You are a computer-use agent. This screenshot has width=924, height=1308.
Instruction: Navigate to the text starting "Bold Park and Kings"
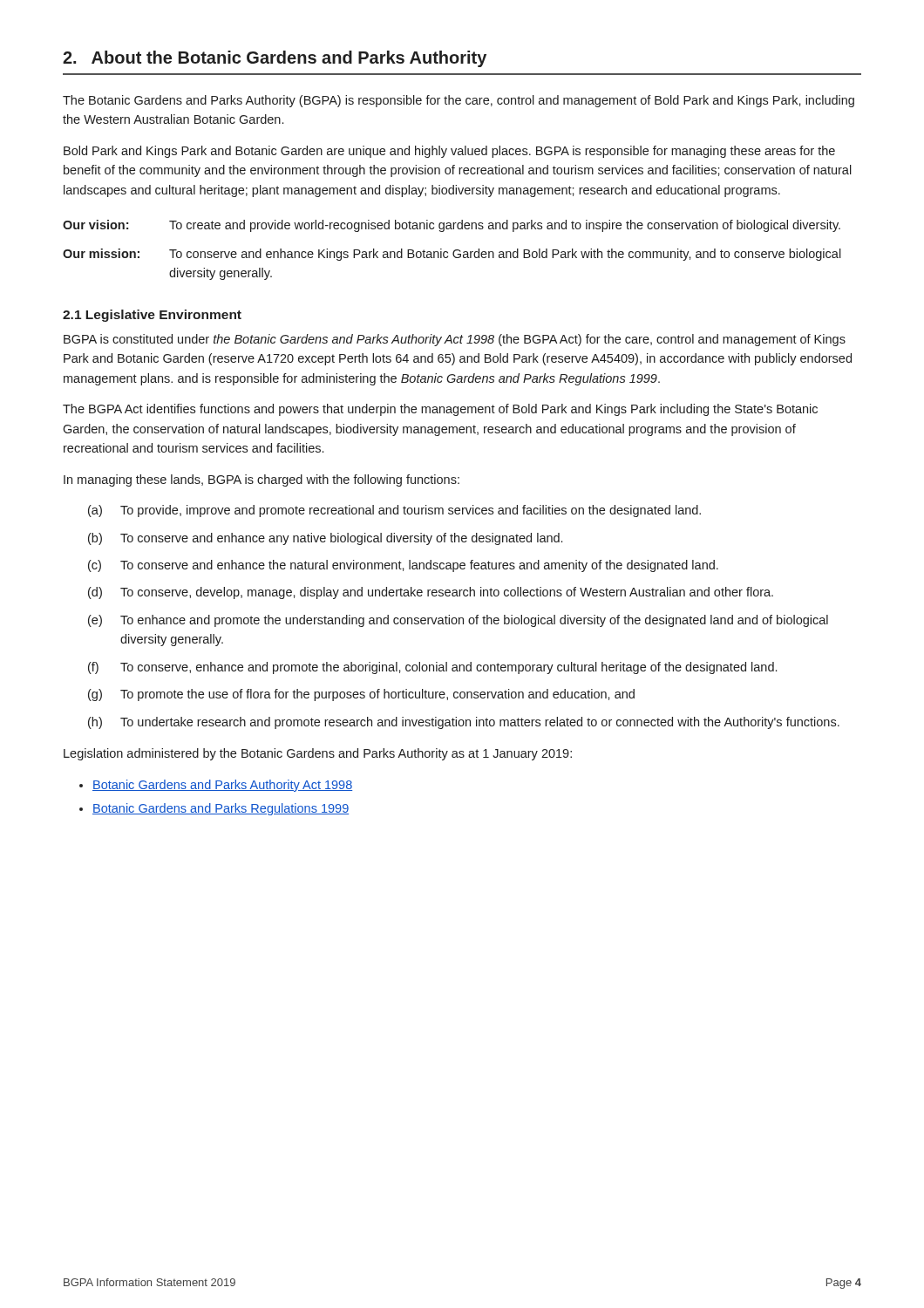(x=462, y=171)
